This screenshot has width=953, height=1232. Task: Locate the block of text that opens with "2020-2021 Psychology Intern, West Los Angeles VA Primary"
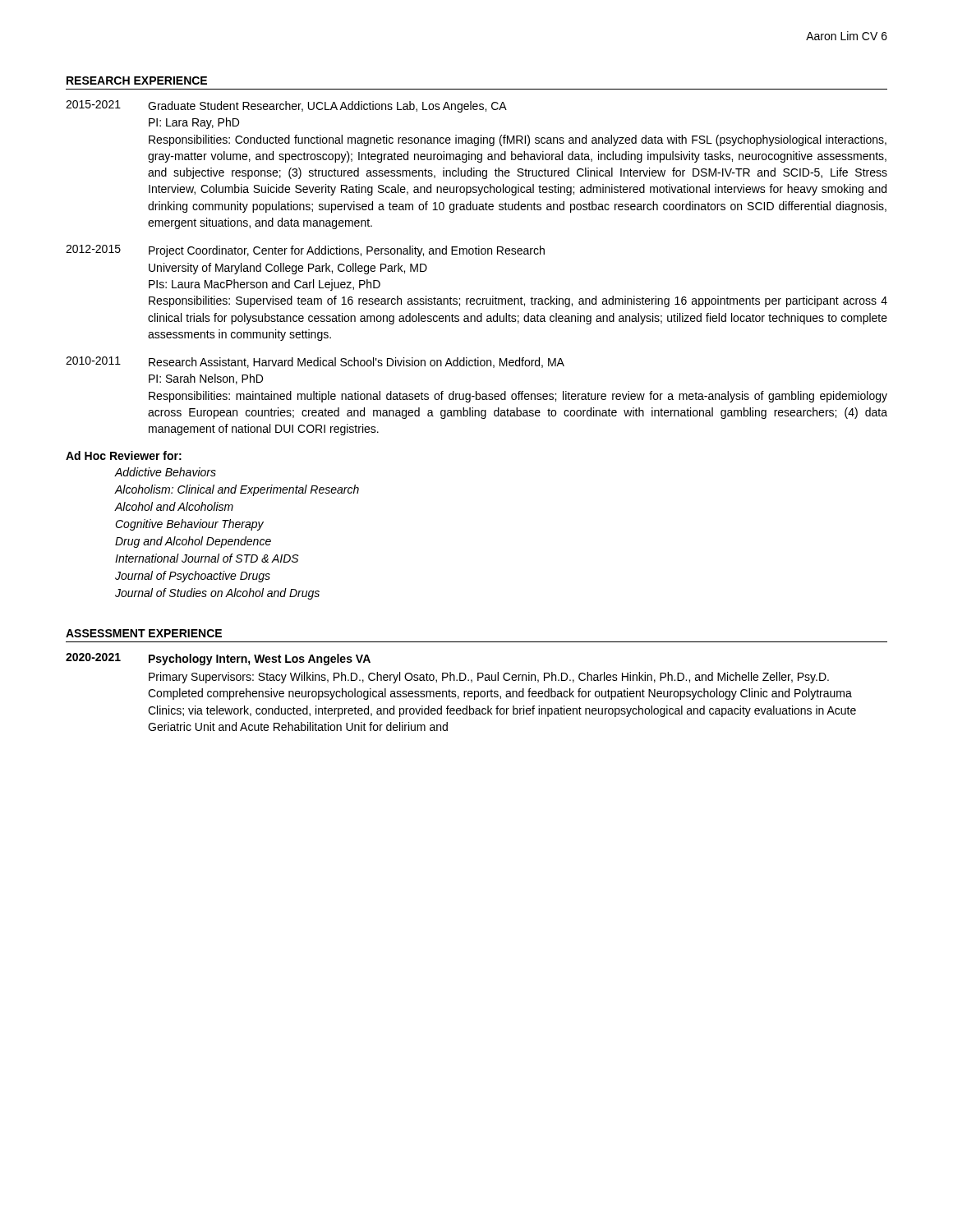pos(476,693)
